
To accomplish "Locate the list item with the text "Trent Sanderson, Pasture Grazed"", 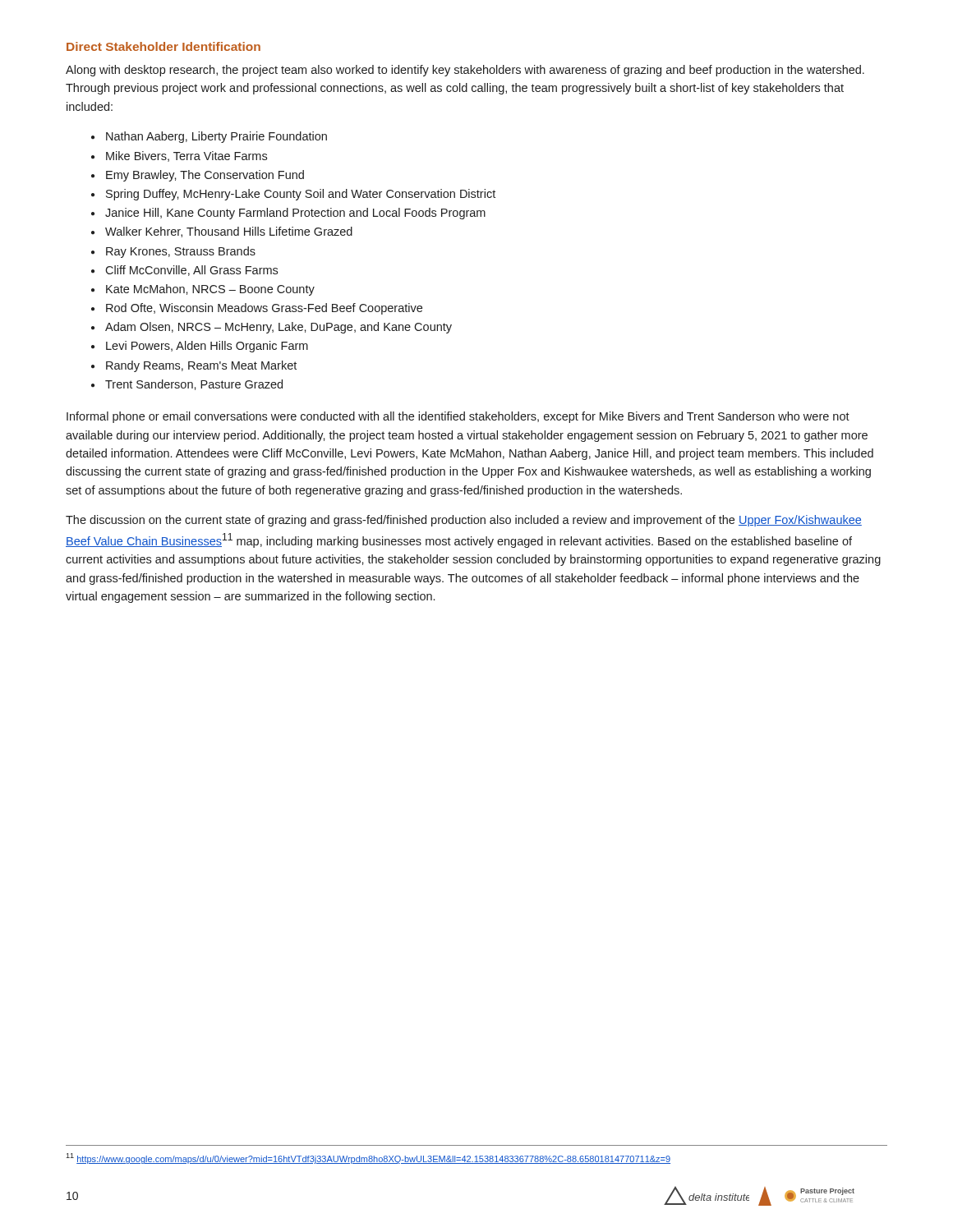I will pos(187,385).
